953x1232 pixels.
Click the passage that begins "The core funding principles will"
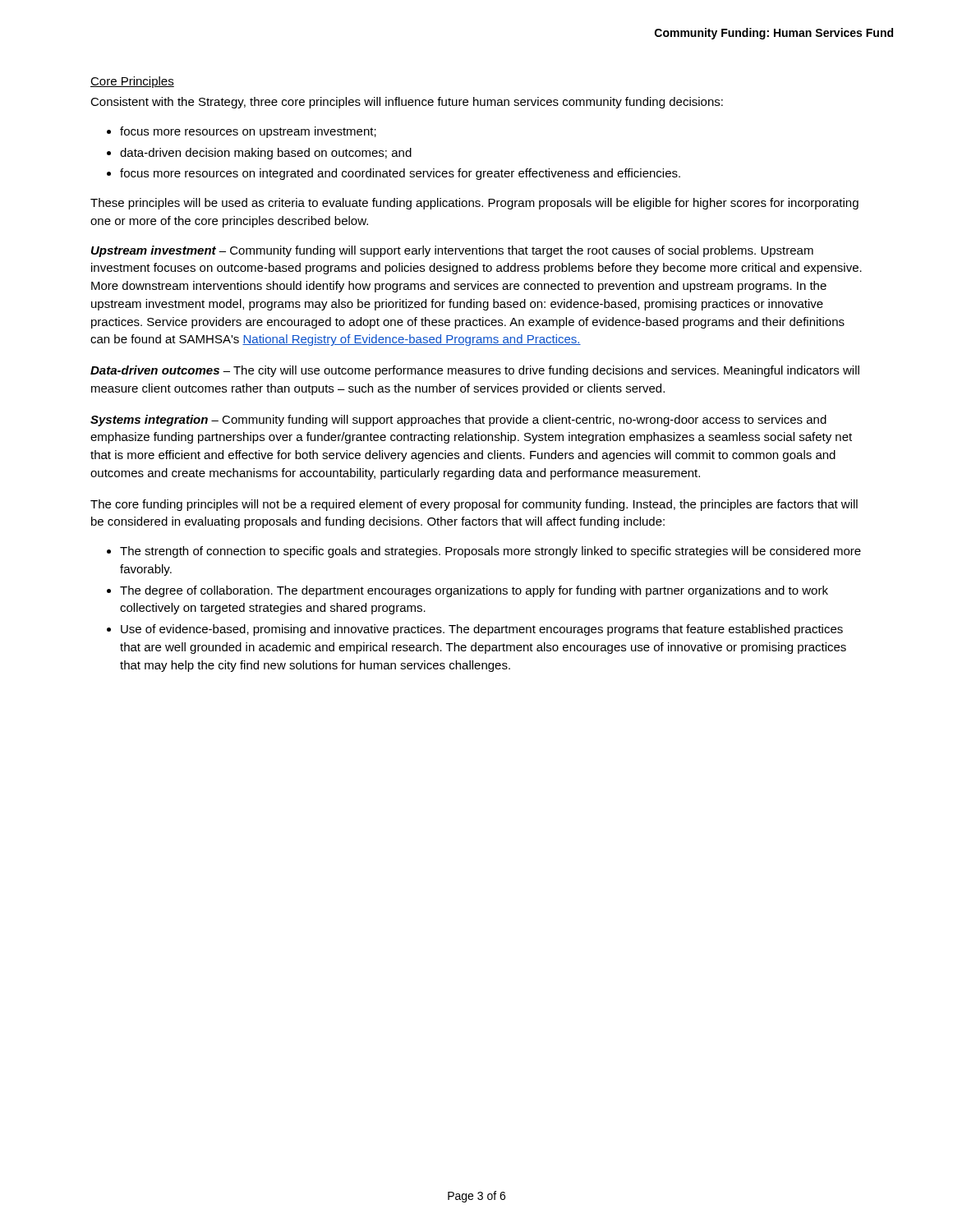(474, 512)
